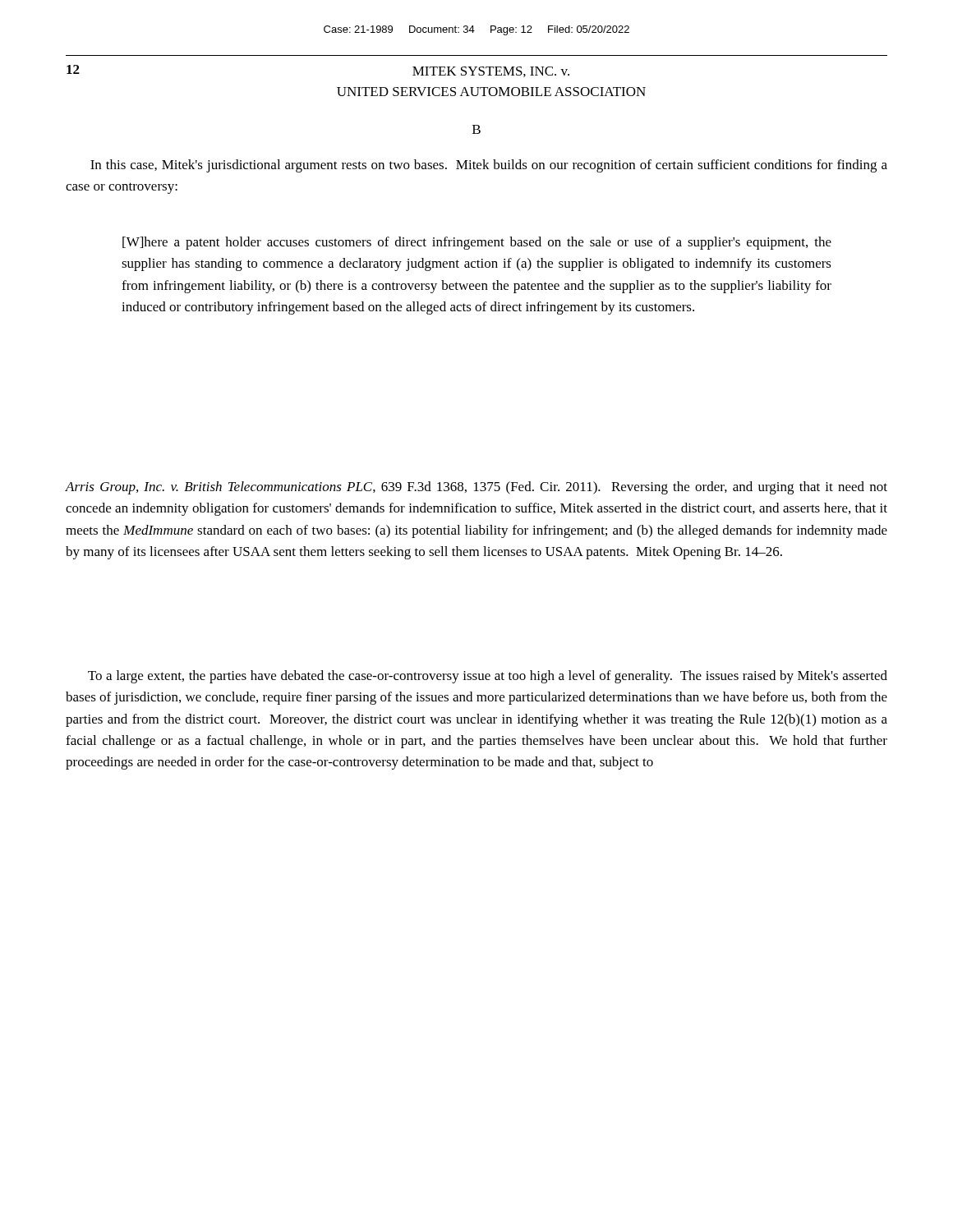Point to the block starting "[W]here a patent holder accuses customers of direct"

tap(476, 274)
